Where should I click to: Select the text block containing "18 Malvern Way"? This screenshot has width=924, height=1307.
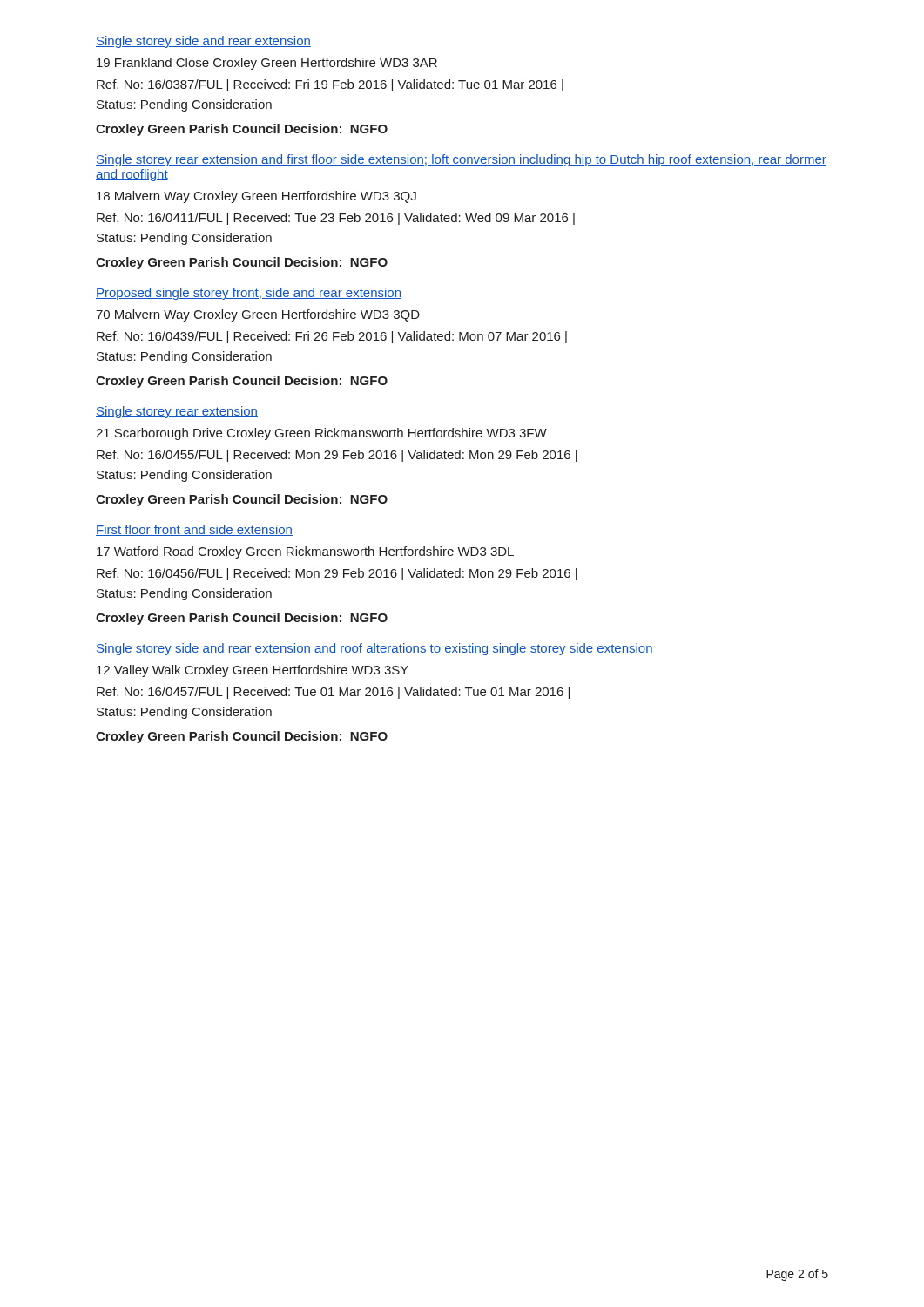tap(256, 196)
